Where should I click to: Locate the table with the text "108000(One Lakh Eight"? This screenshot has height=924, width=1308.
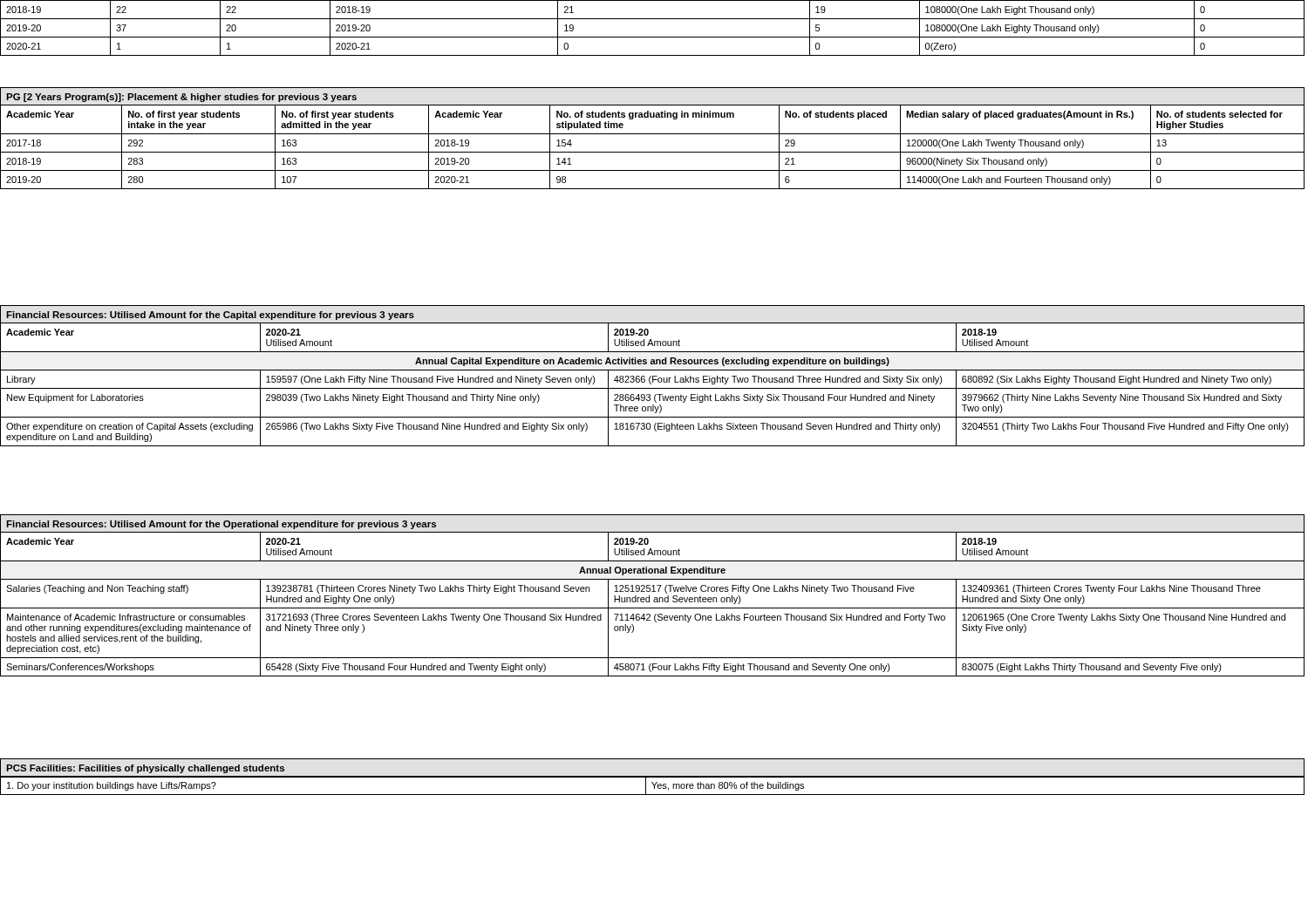coord(652,28)
